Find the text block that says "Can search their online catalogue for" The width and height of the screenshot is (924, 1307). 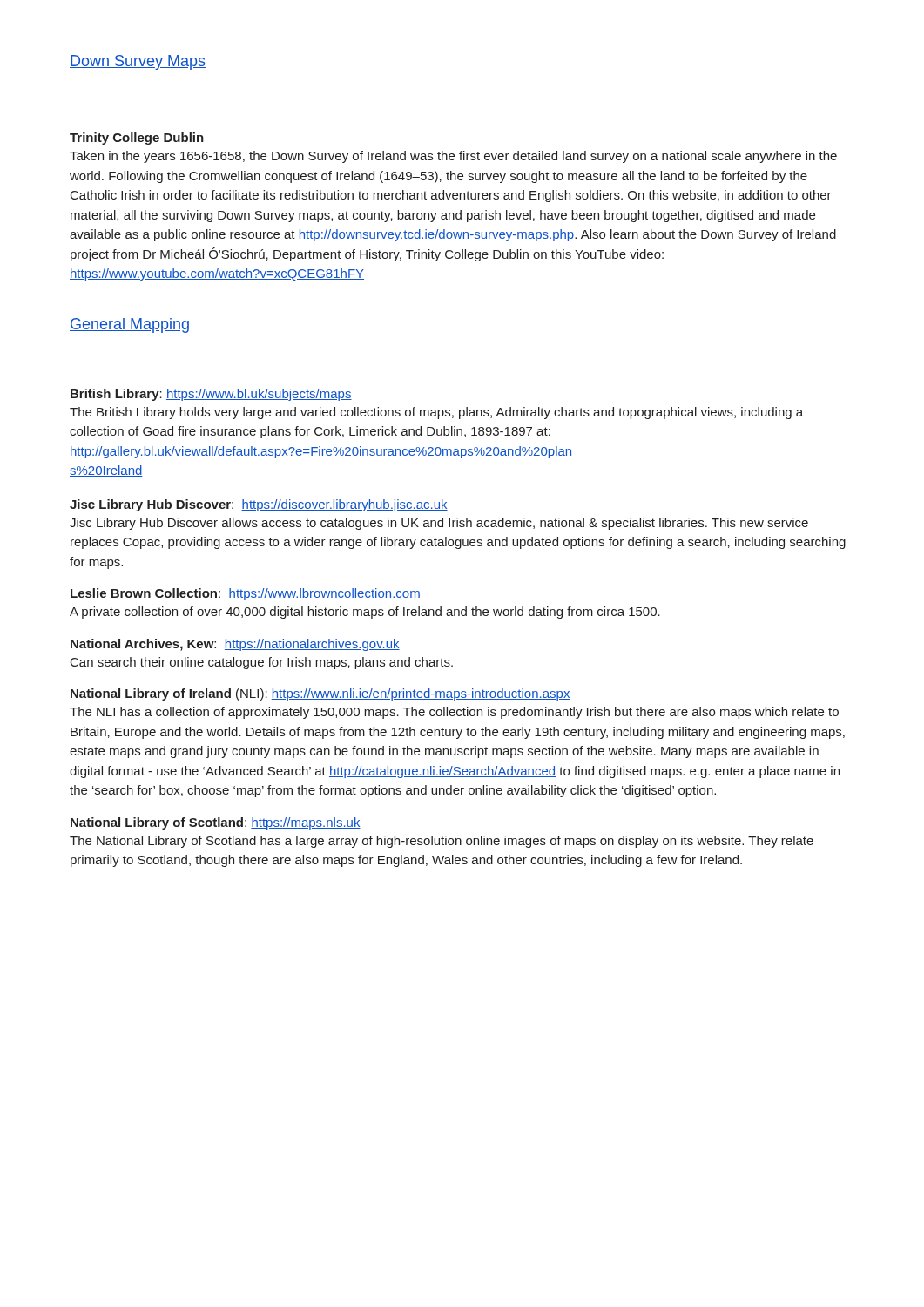click(262, 661)
